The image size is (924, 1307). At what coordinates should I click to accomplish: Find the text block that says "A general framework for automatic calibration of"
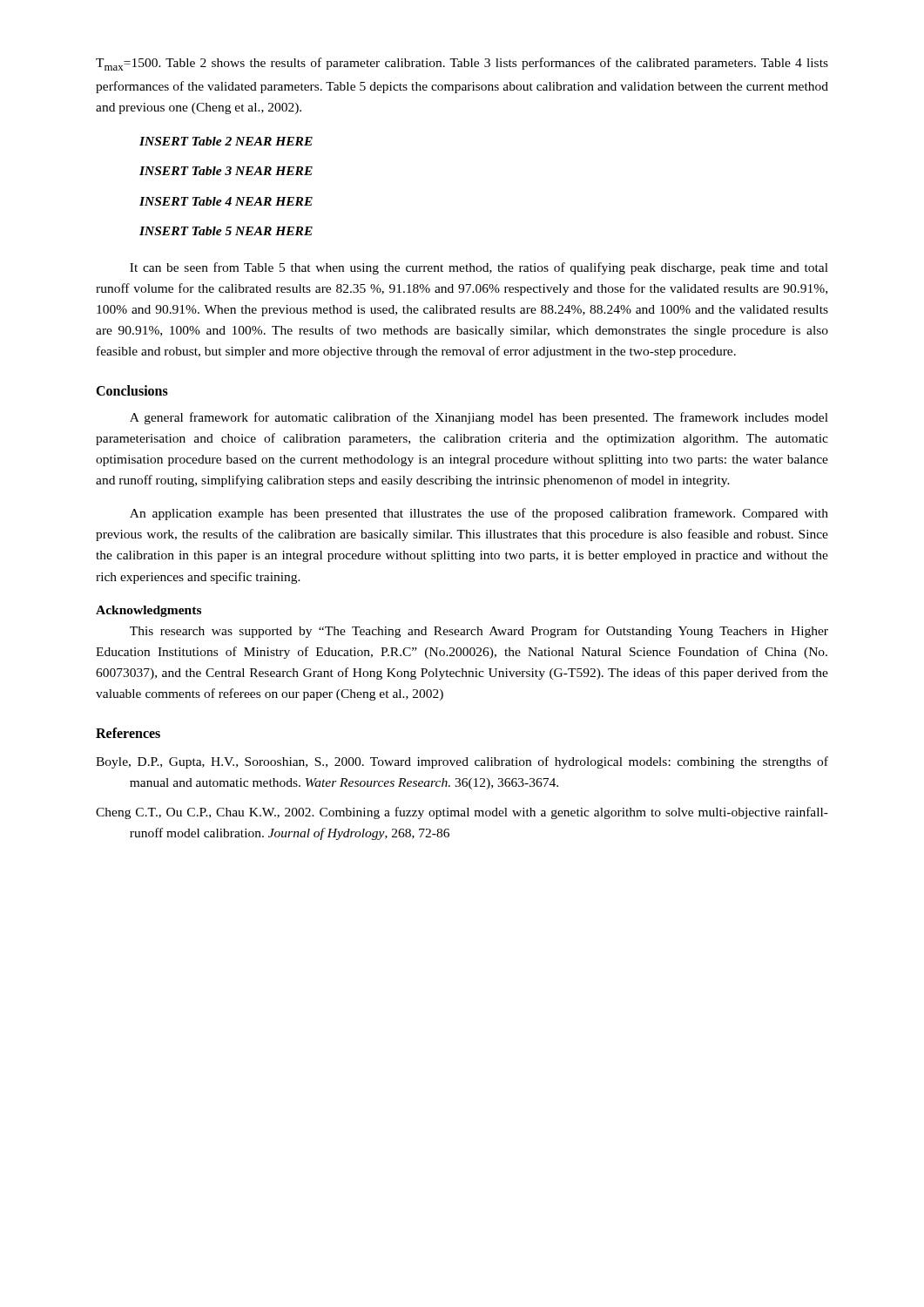462,449
